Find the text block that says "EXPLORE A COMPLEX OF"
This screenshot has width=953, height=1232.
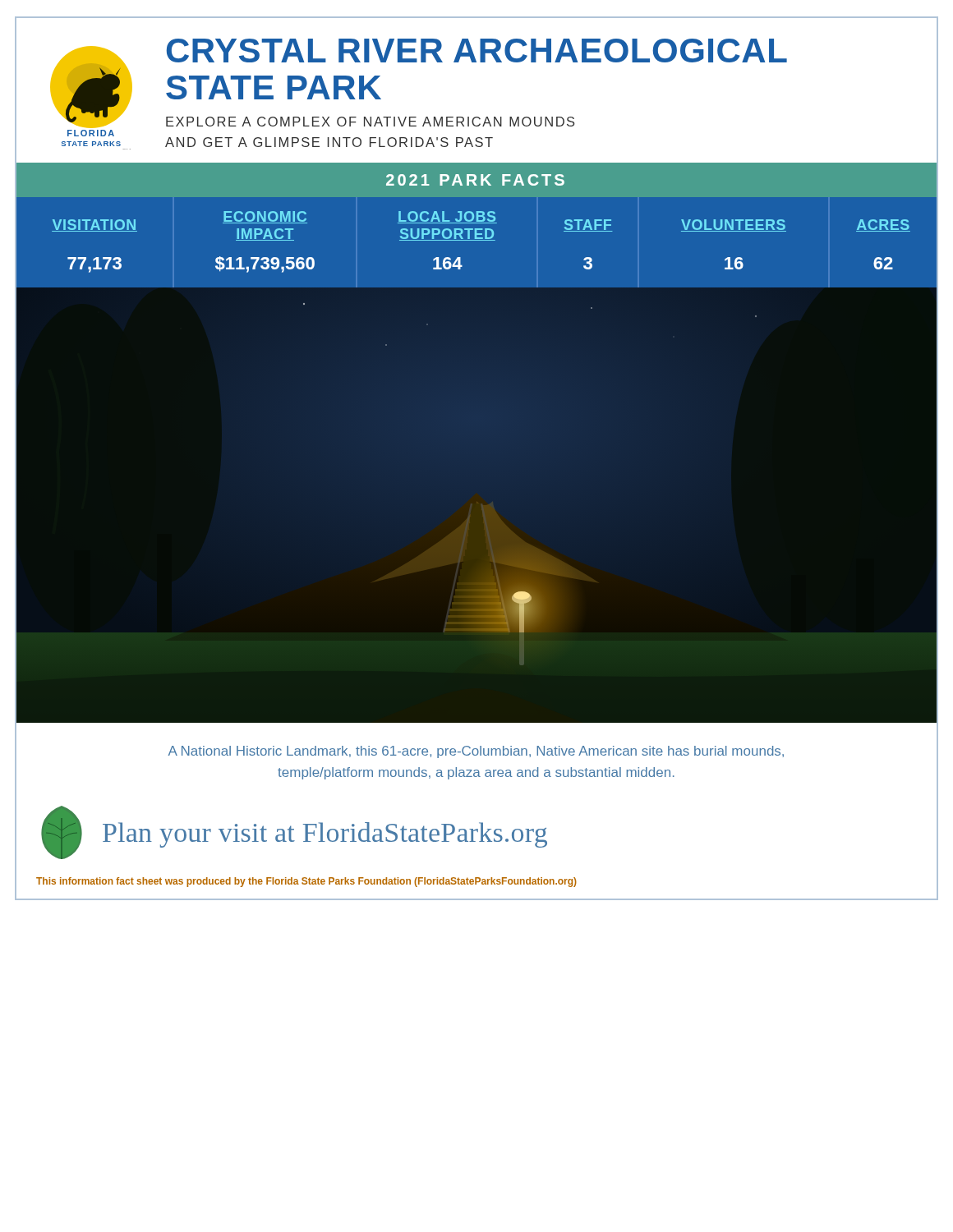point(371,132)
